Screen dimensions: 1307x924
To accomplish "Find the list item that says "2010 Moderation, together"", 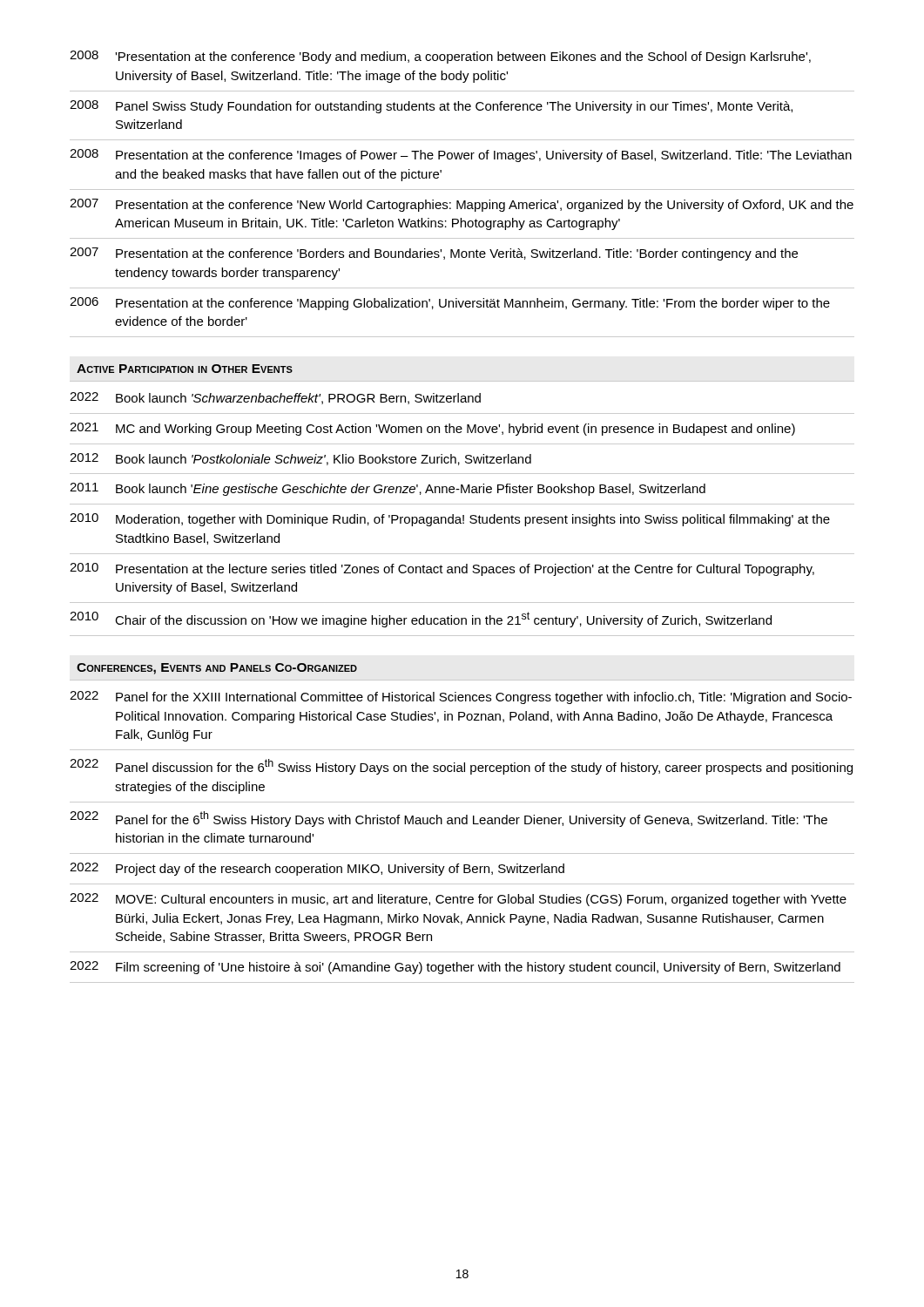I will click(462, 529).
